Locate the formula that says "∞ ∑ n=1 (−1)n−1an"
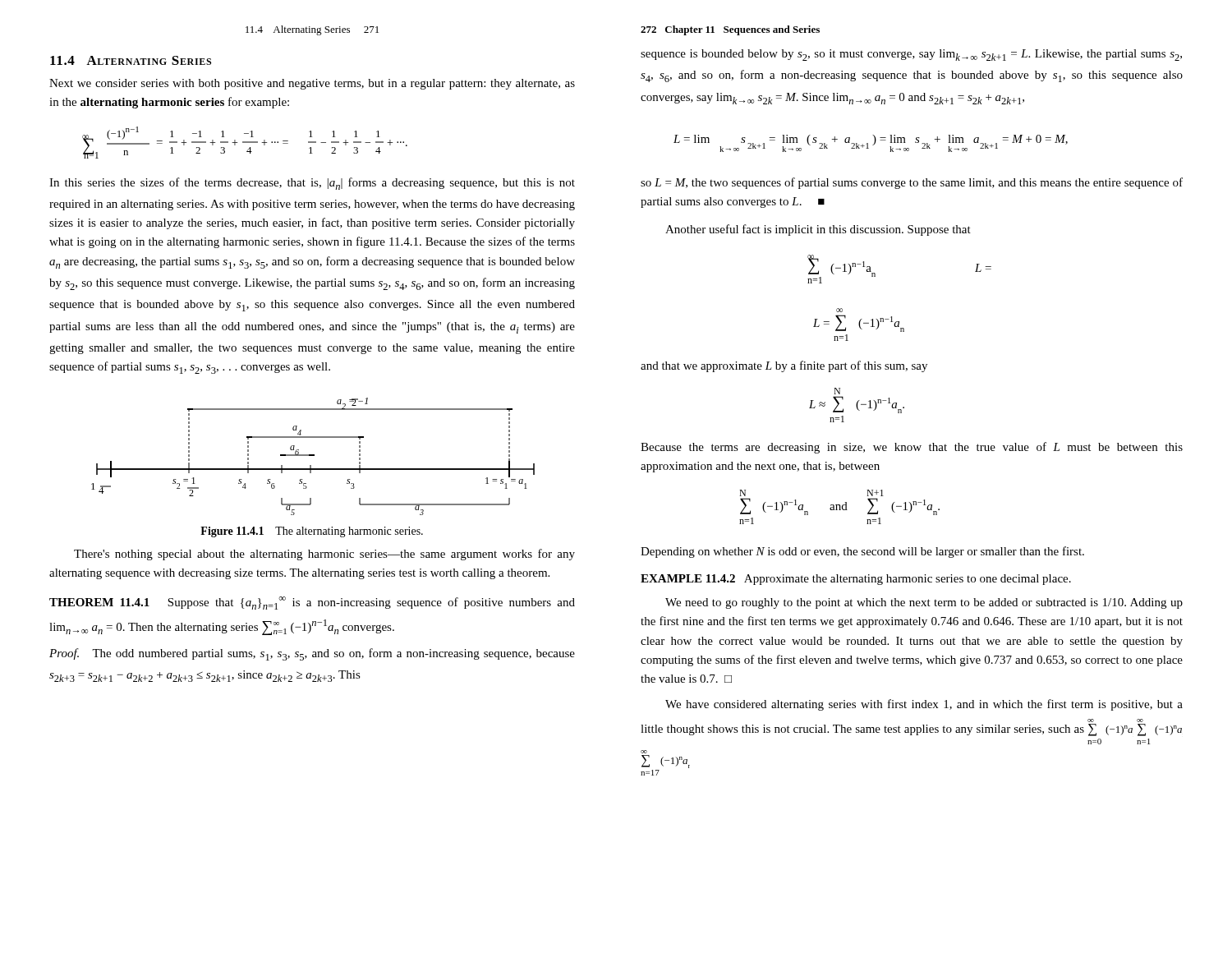The width and height of the screenshot is (1232, 953). coord(814,267)
